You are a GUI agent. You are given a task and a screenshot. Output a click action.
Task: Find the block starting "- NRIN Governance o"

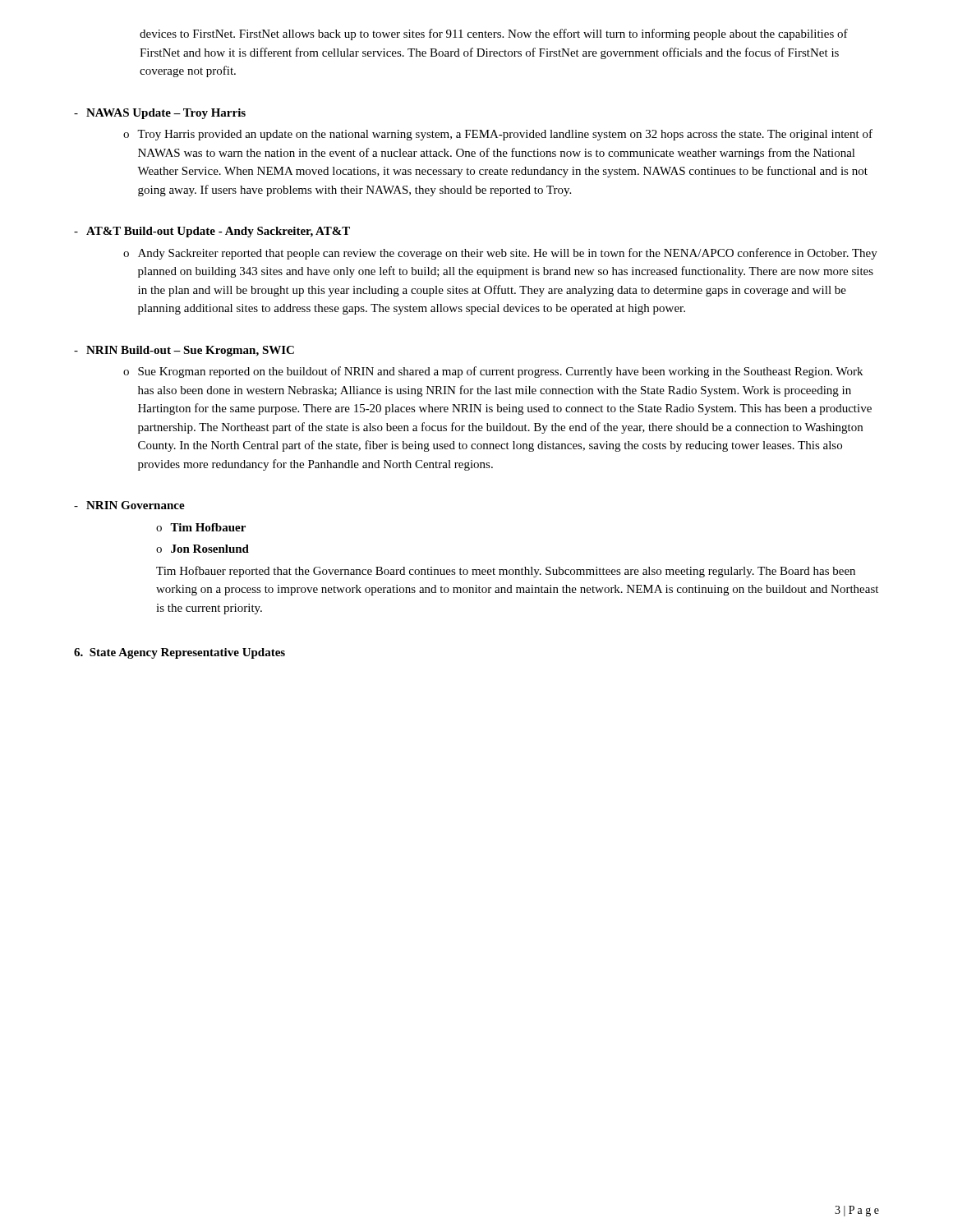(x=129, y=505)
